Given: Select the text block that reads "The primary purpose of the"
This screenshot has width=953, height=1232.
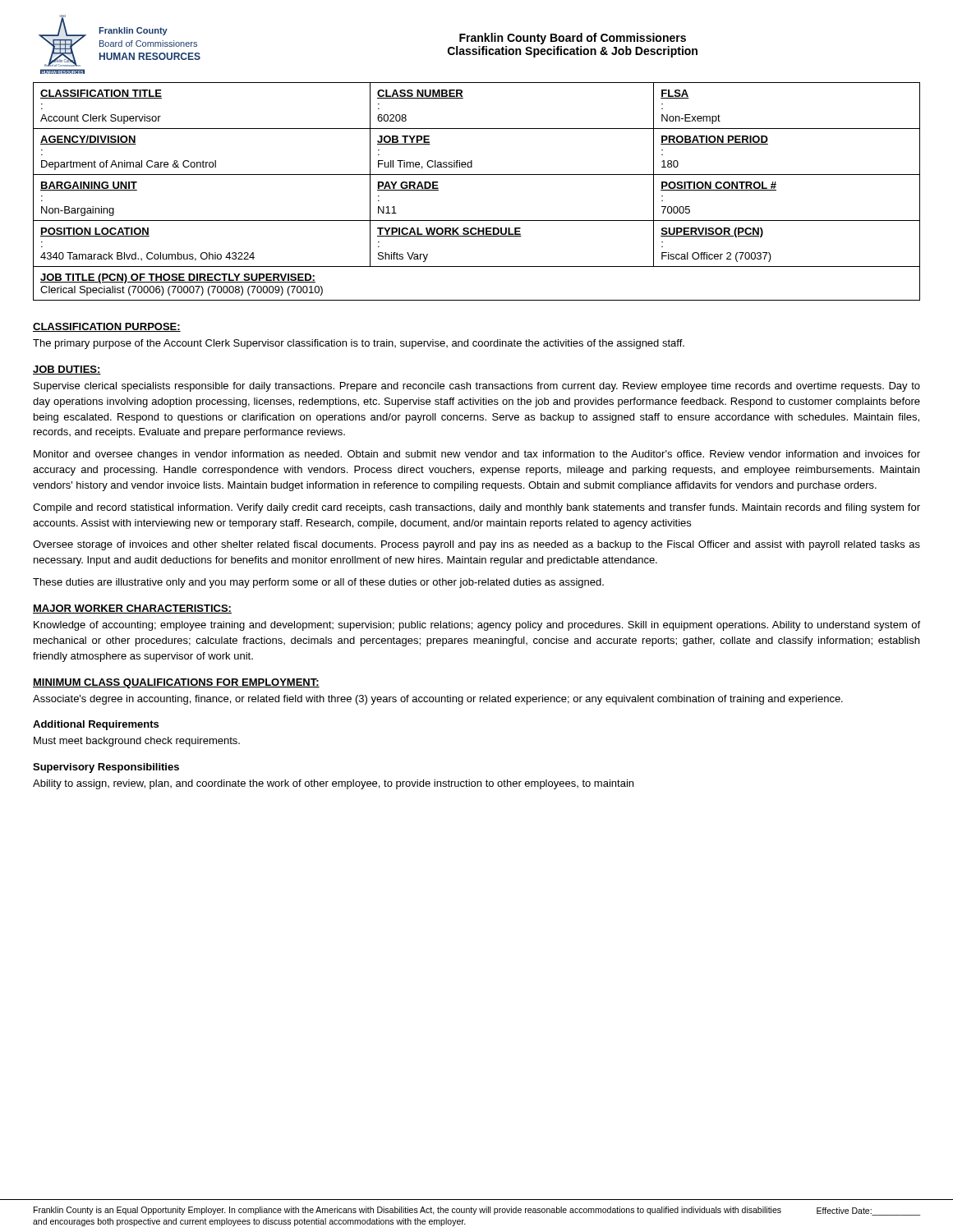Looking at the screenshot, I should tap(476, 344).
